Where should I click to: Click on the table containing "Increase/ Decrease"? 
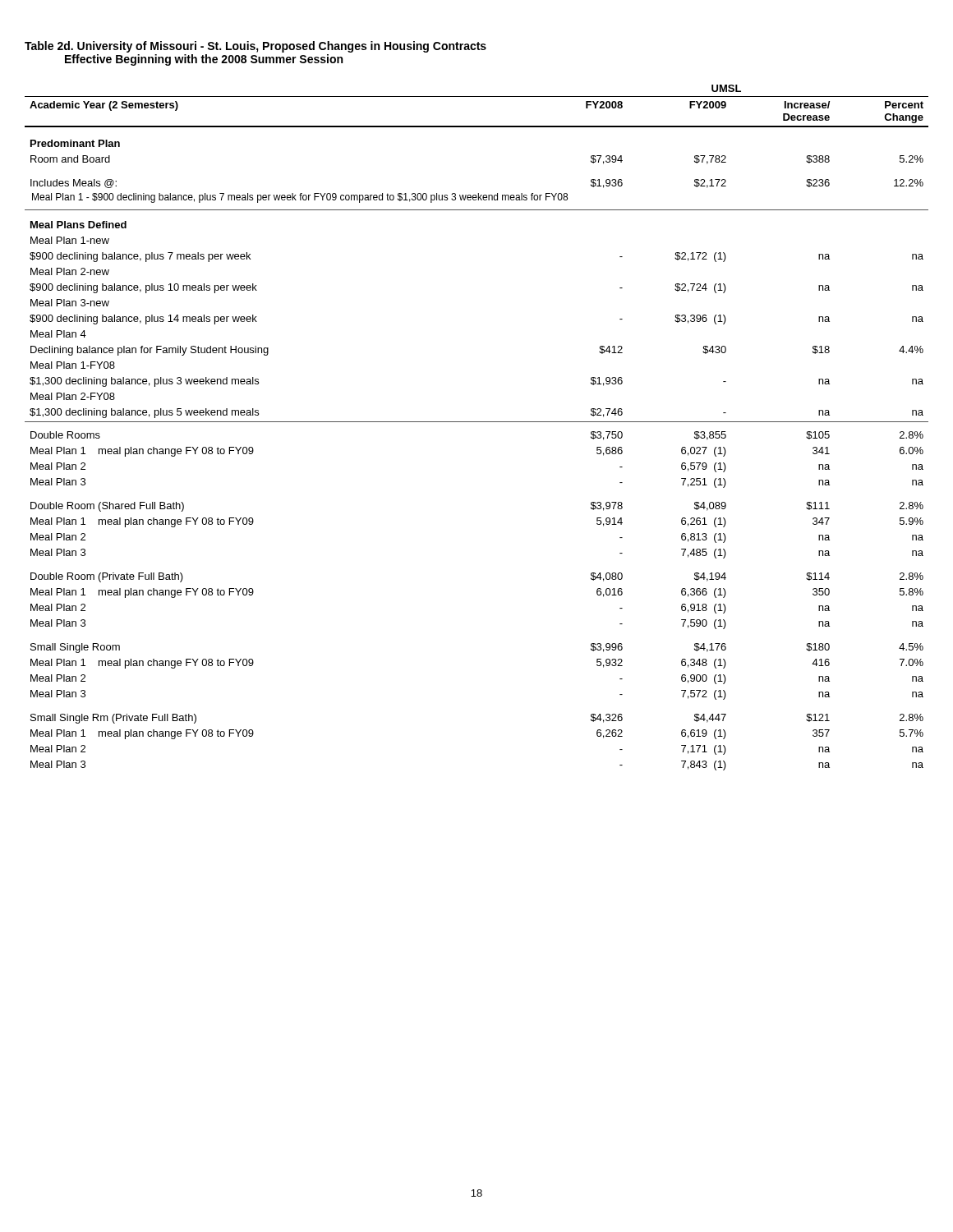[x=476, y=426]
